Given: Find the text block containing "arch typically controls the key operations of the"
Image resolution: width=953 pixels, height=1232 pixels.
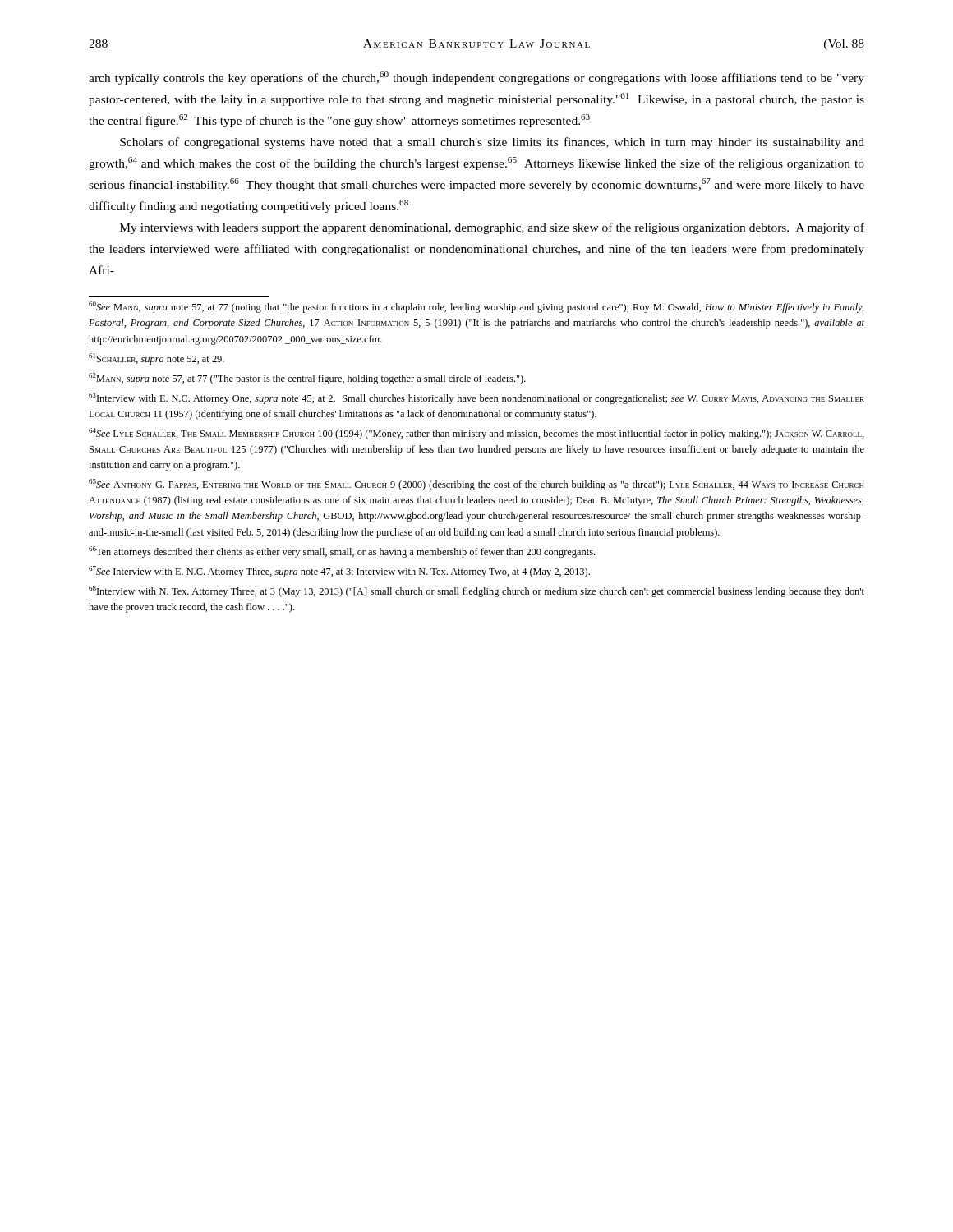Looking at the screenshot, I should 476,99.
